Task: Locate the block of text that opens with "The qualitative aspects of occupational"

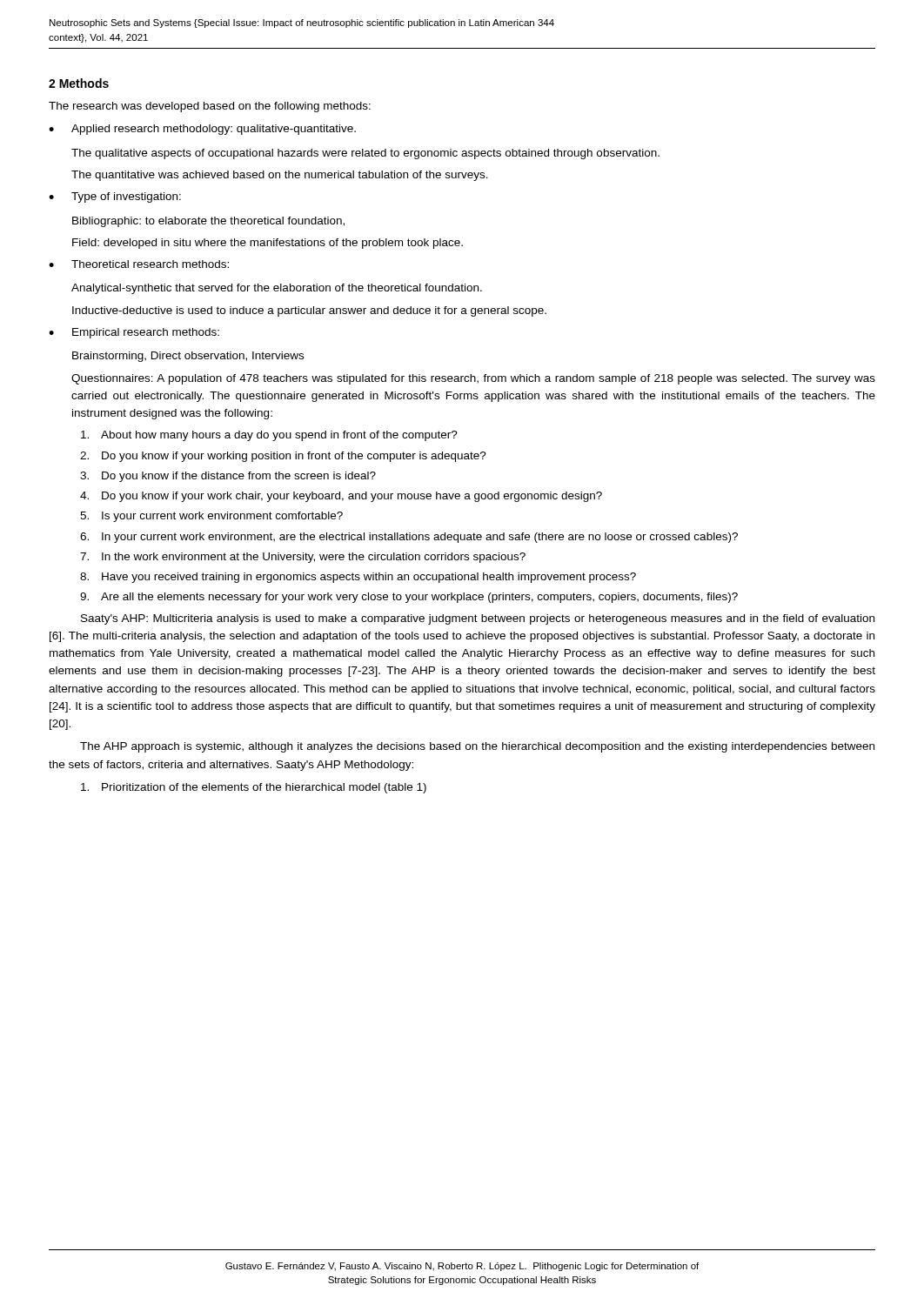Action: (x=366, y=152)
